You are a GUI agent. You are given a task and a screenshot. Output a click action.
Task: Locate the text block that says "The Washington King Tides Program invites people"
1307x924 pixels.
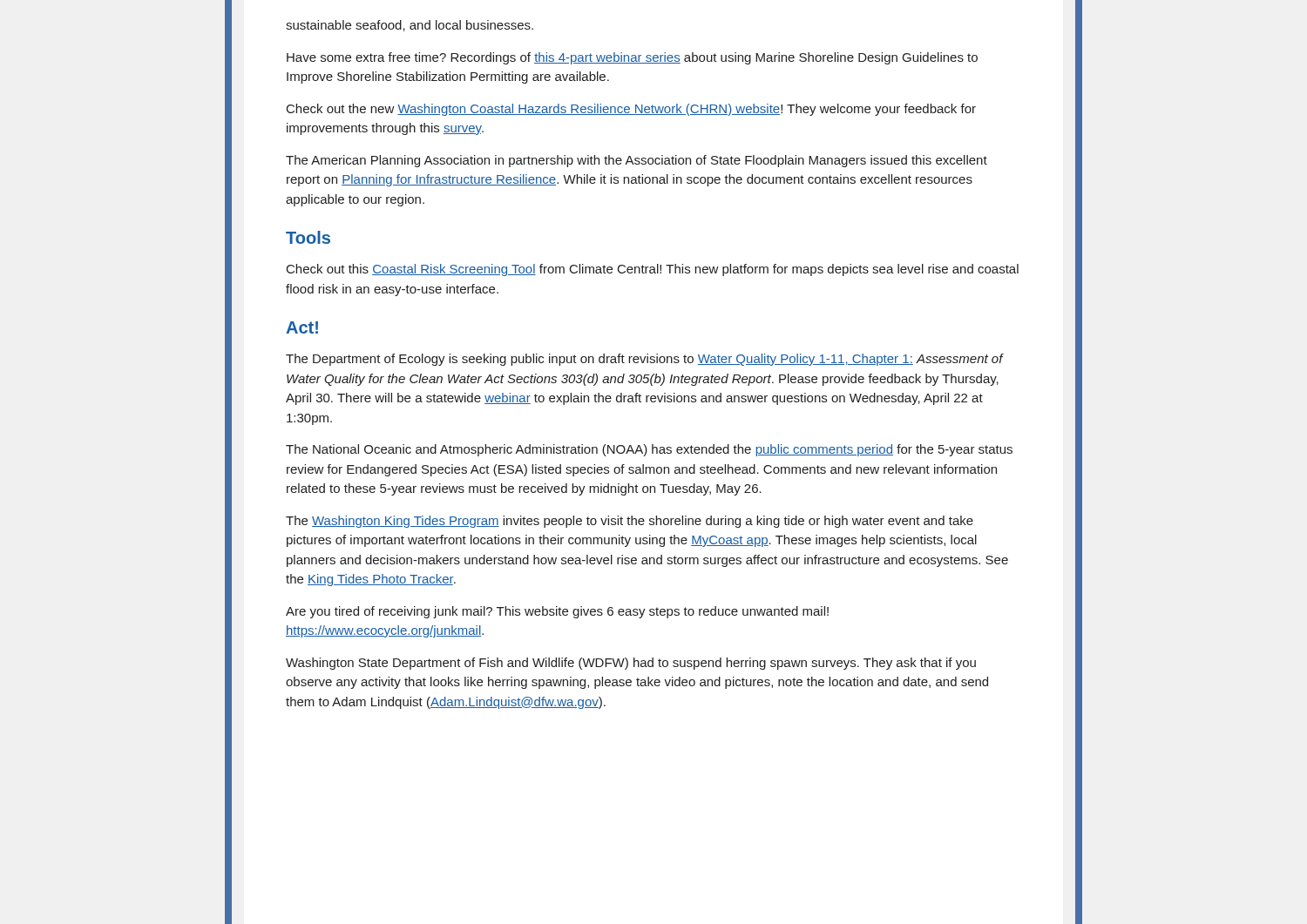pyautogui.click(x=654, y=550)
